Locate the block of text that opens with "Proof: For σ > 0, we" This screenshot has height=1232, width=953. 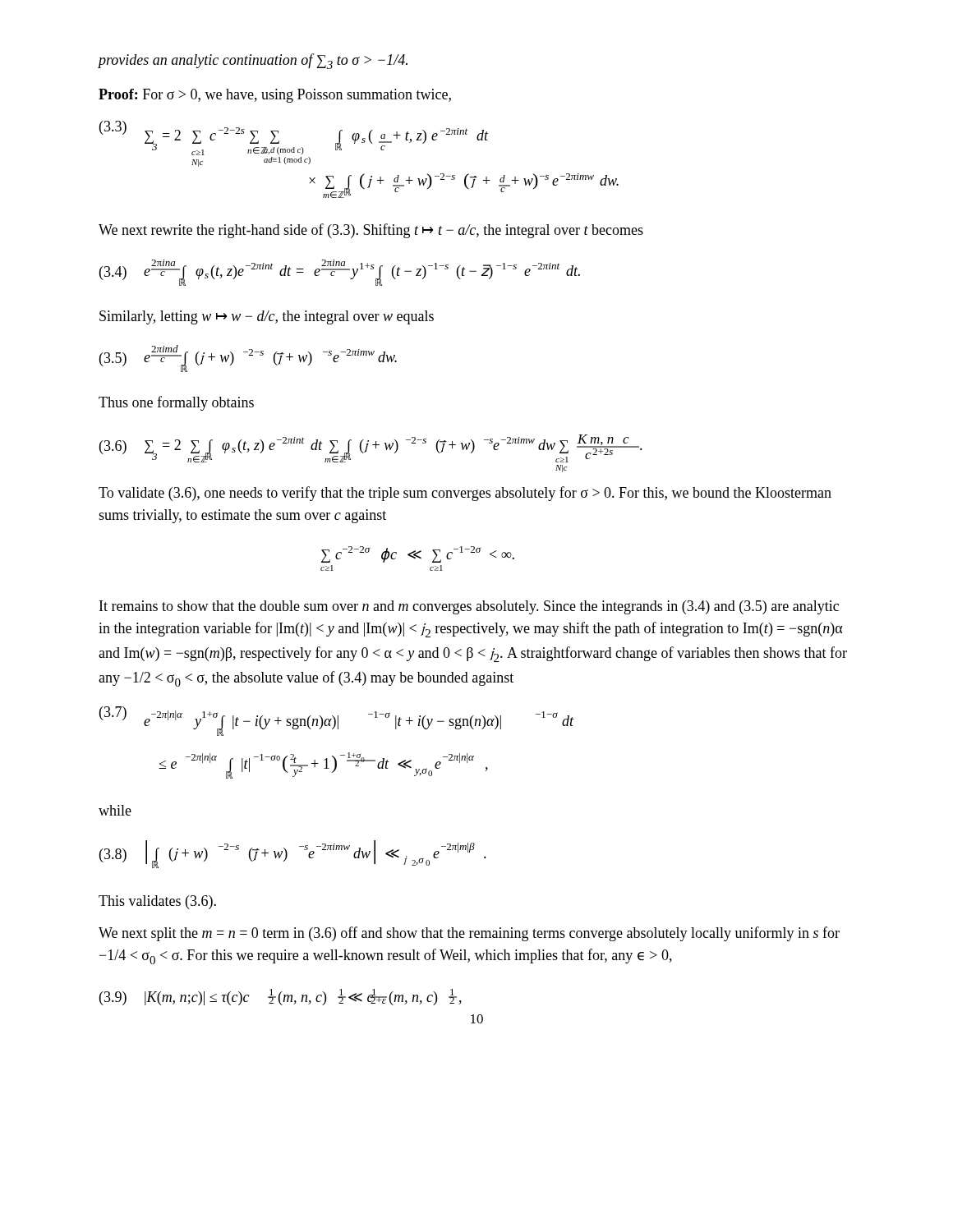275,95
